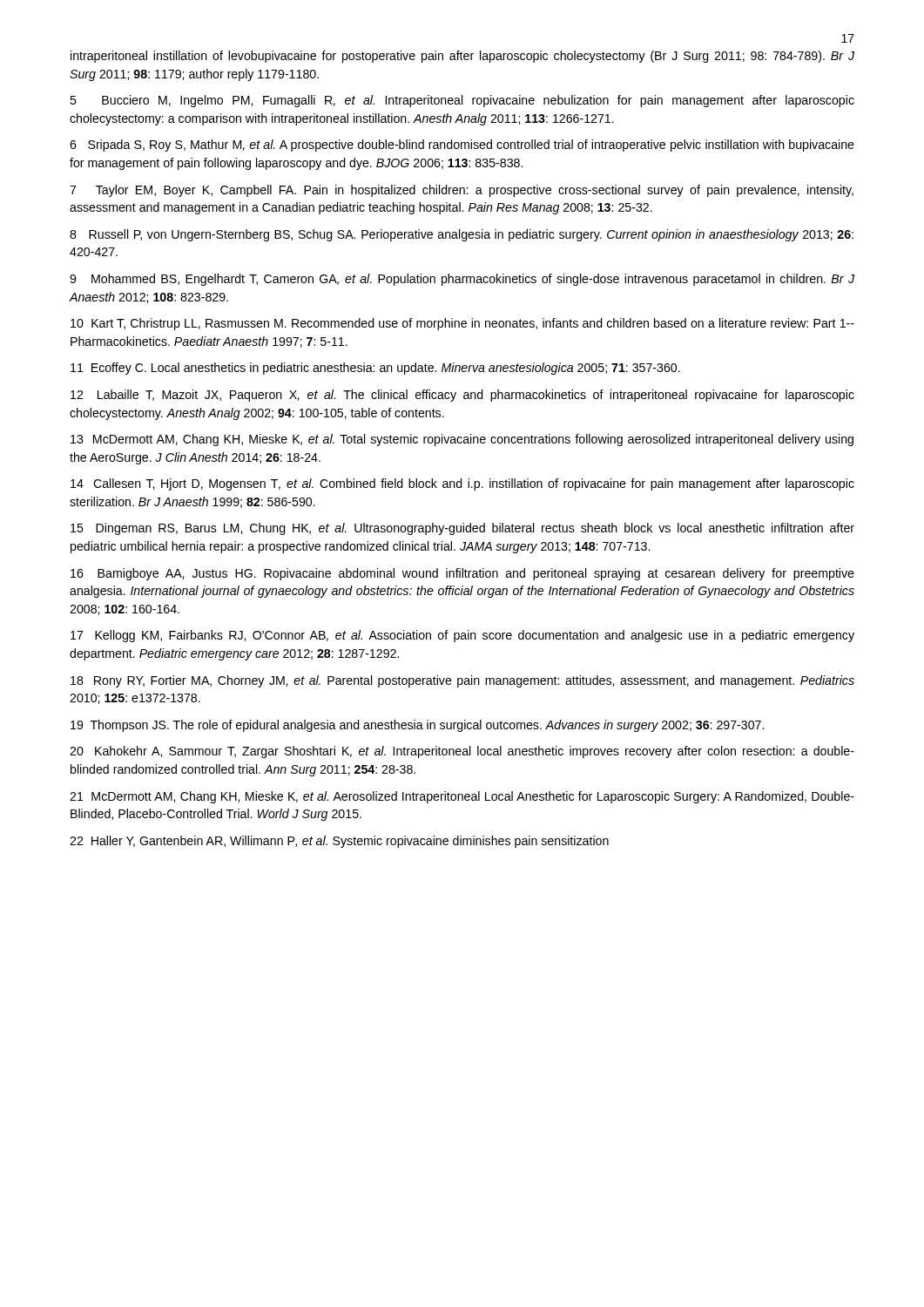Navigate to the block starting "7 Taylor EM, Boyer K,"
The width and height of the screenshot is (924, 1307).
(462, 199)
